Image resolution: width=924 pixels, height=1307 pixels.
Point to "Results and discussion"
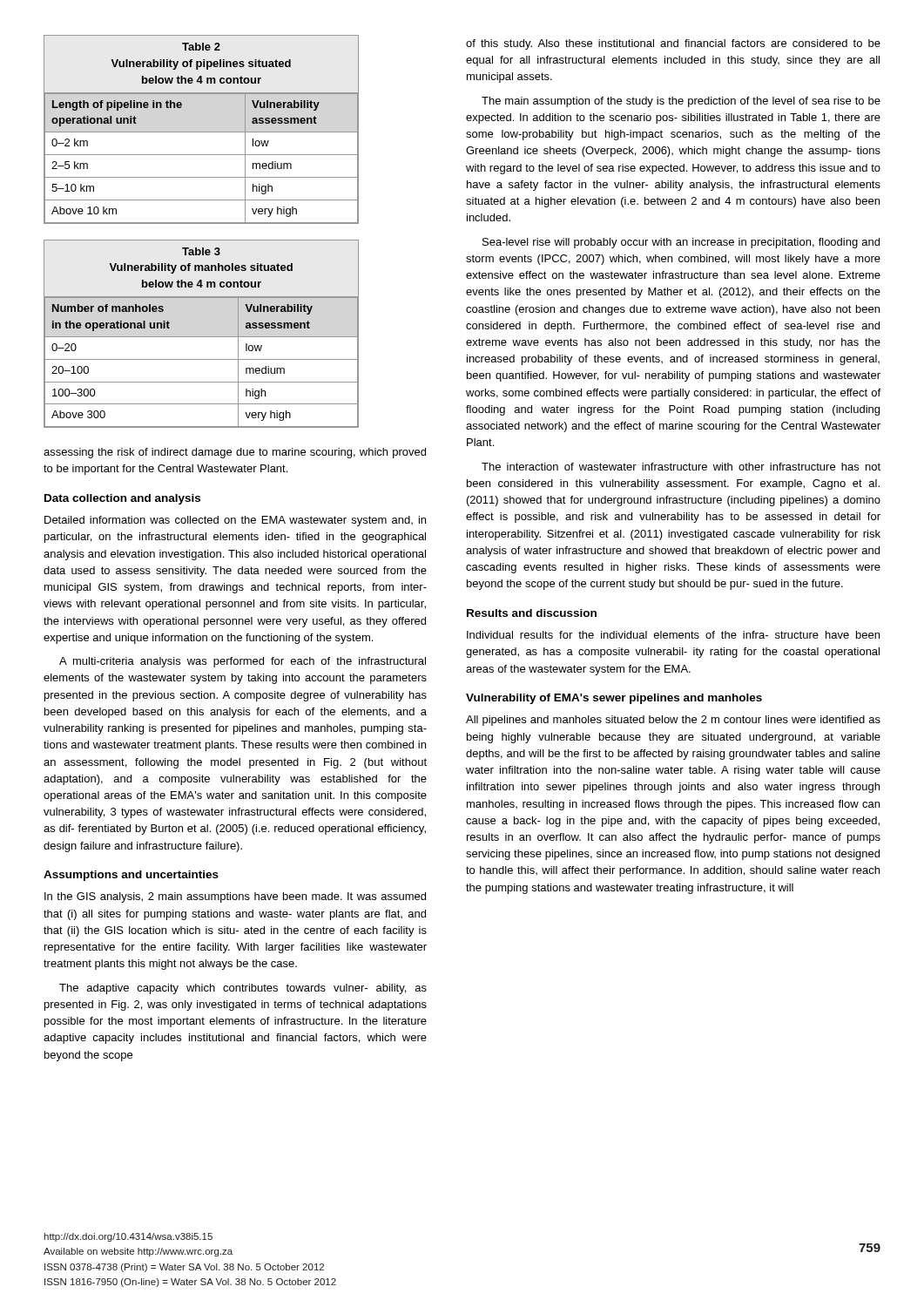(x=532, y=613)
